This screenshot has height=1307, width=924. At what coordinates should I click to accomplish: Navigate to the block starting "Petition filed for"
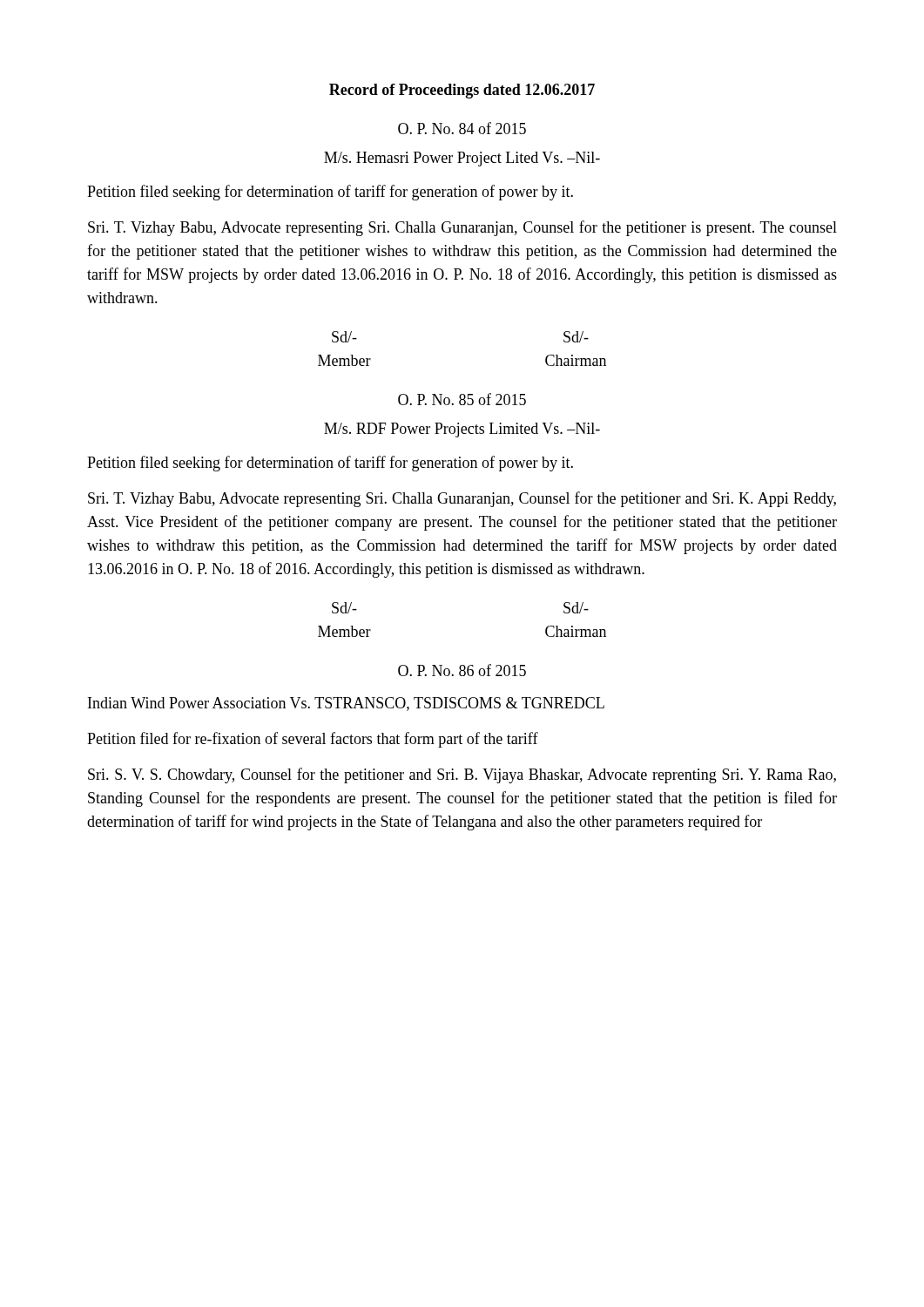(462, 739)
